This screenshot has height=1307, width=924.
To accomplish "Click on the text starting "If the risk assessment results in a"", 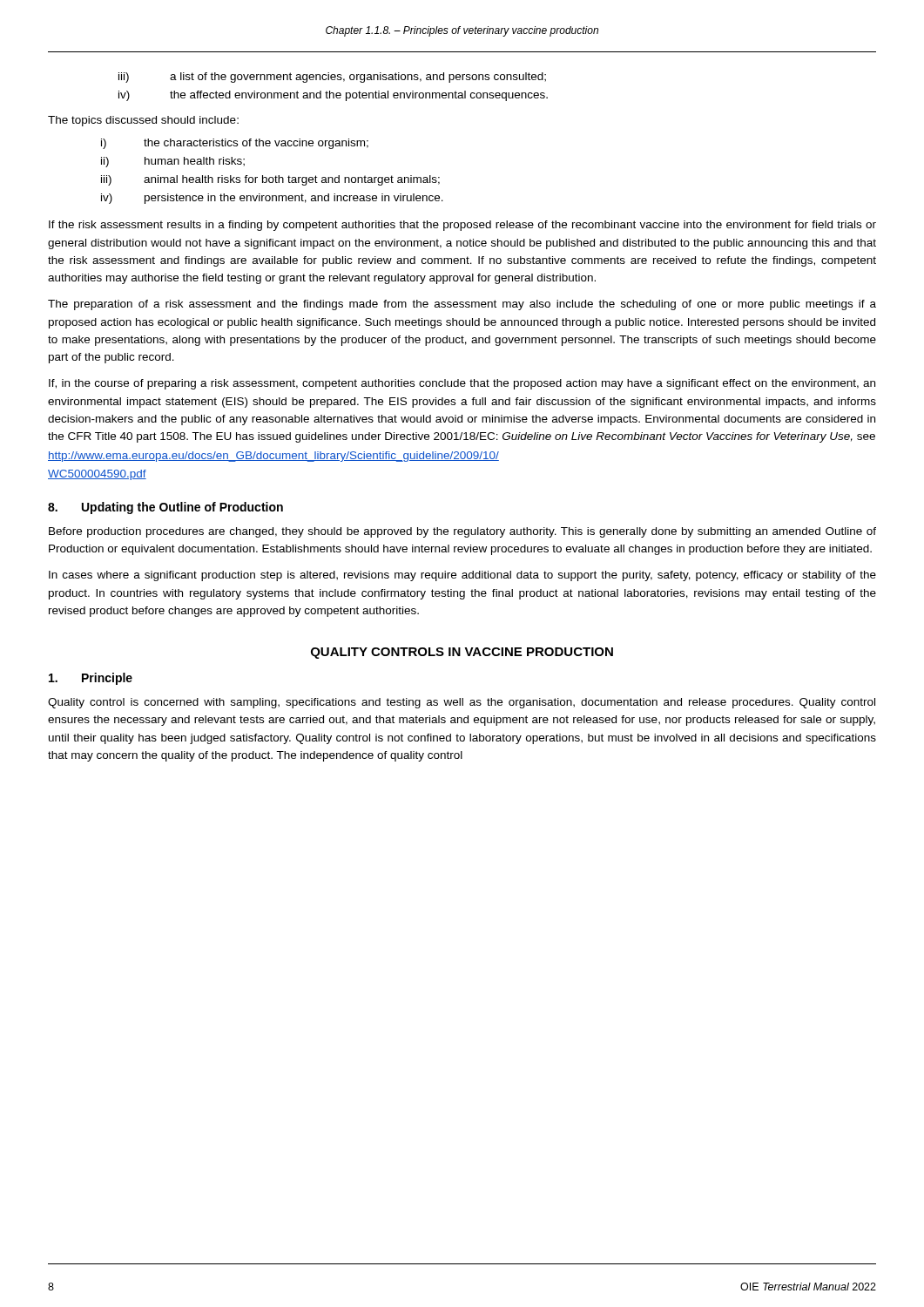I will point(462,252).
